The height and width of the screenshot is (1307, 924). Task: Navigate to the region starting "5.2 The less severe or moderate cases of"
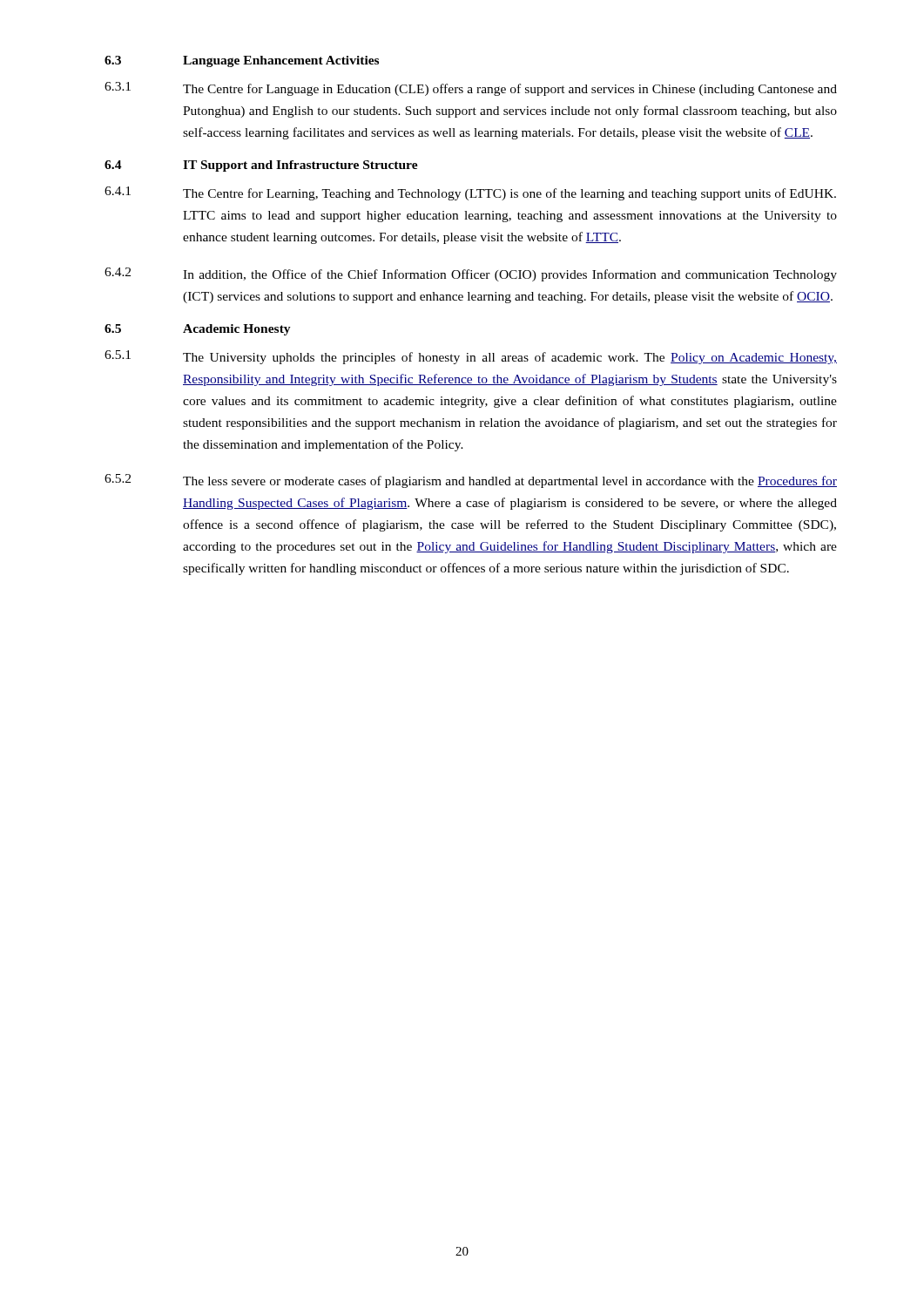pyautogui.click(x=471, y=525)
